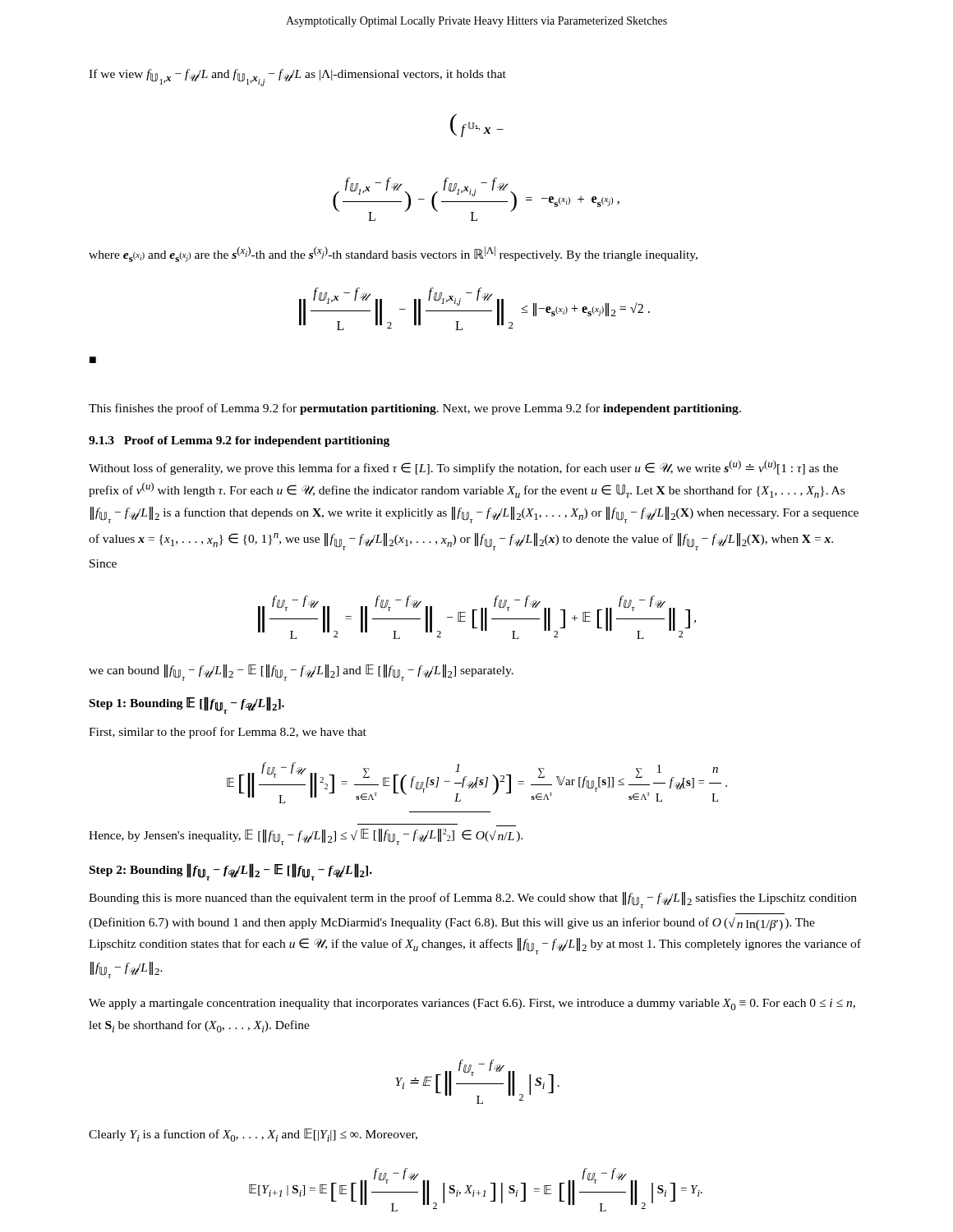Point to the block beginning "where es(xi) and es(xj) are"
The height and width of the screenshot is (1232, 953).
click(x=393, y=254)
